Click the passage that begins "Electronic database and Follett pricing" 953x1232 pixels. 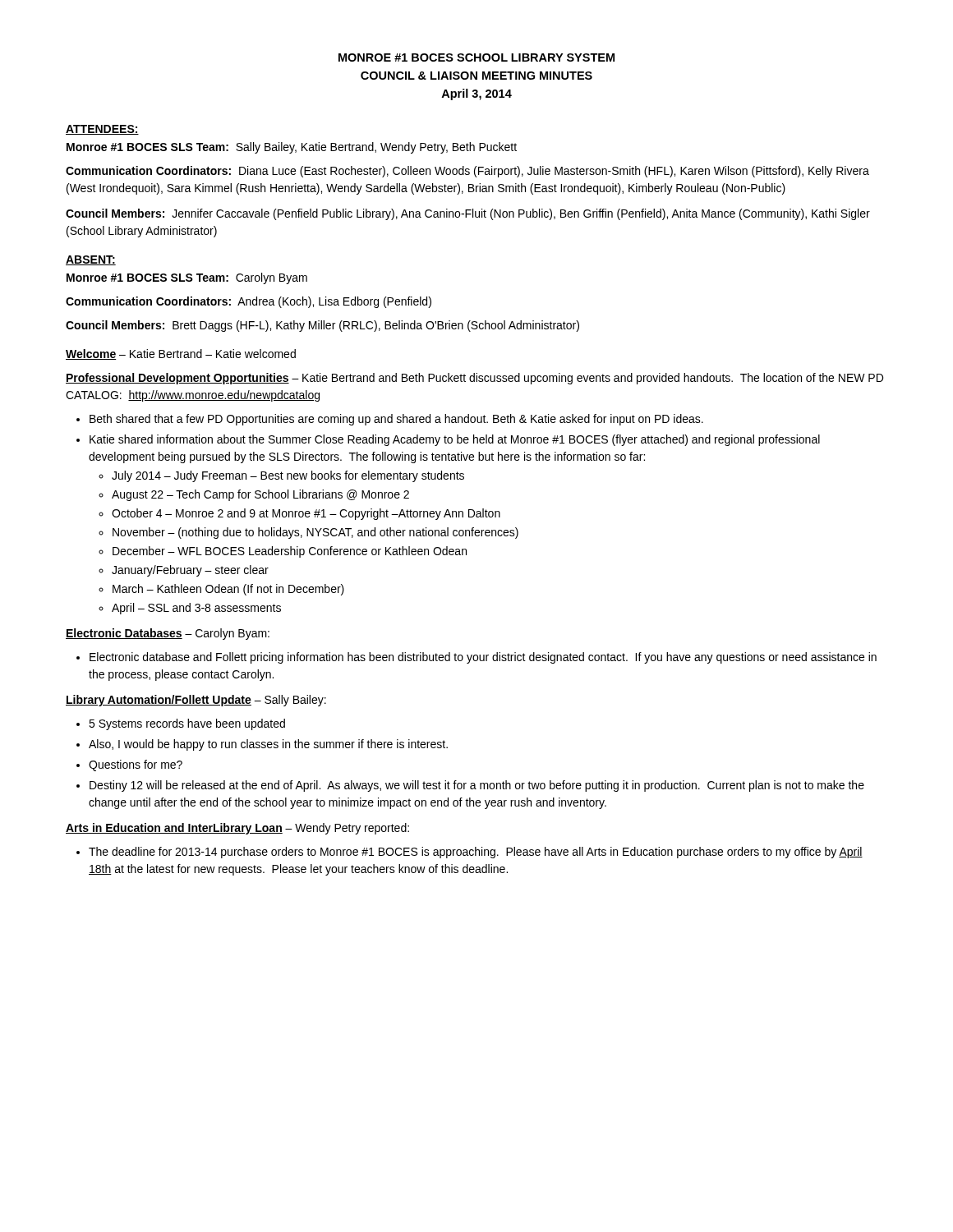(x=483, y=666)
